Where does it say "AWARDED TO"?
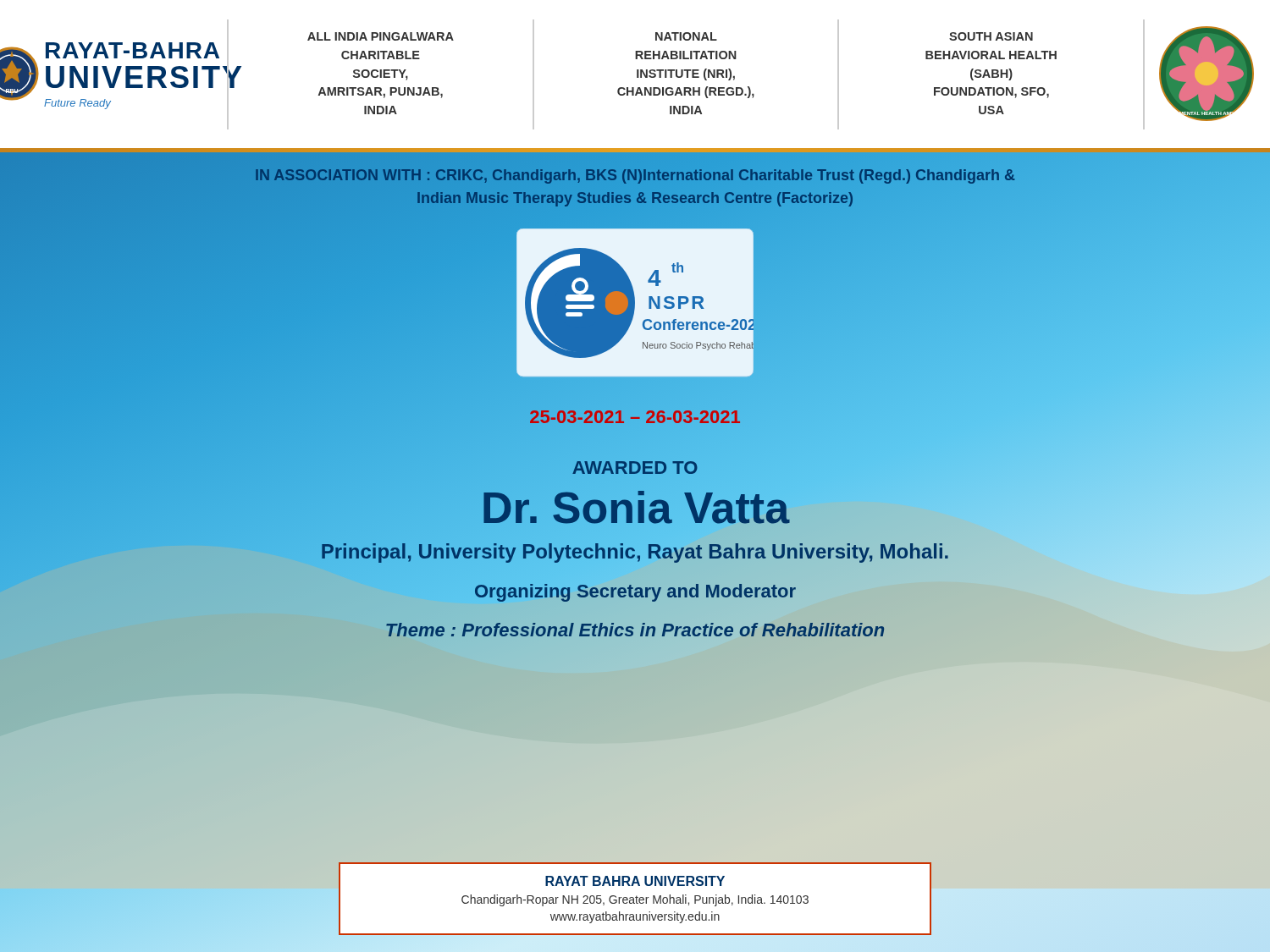 635,468
